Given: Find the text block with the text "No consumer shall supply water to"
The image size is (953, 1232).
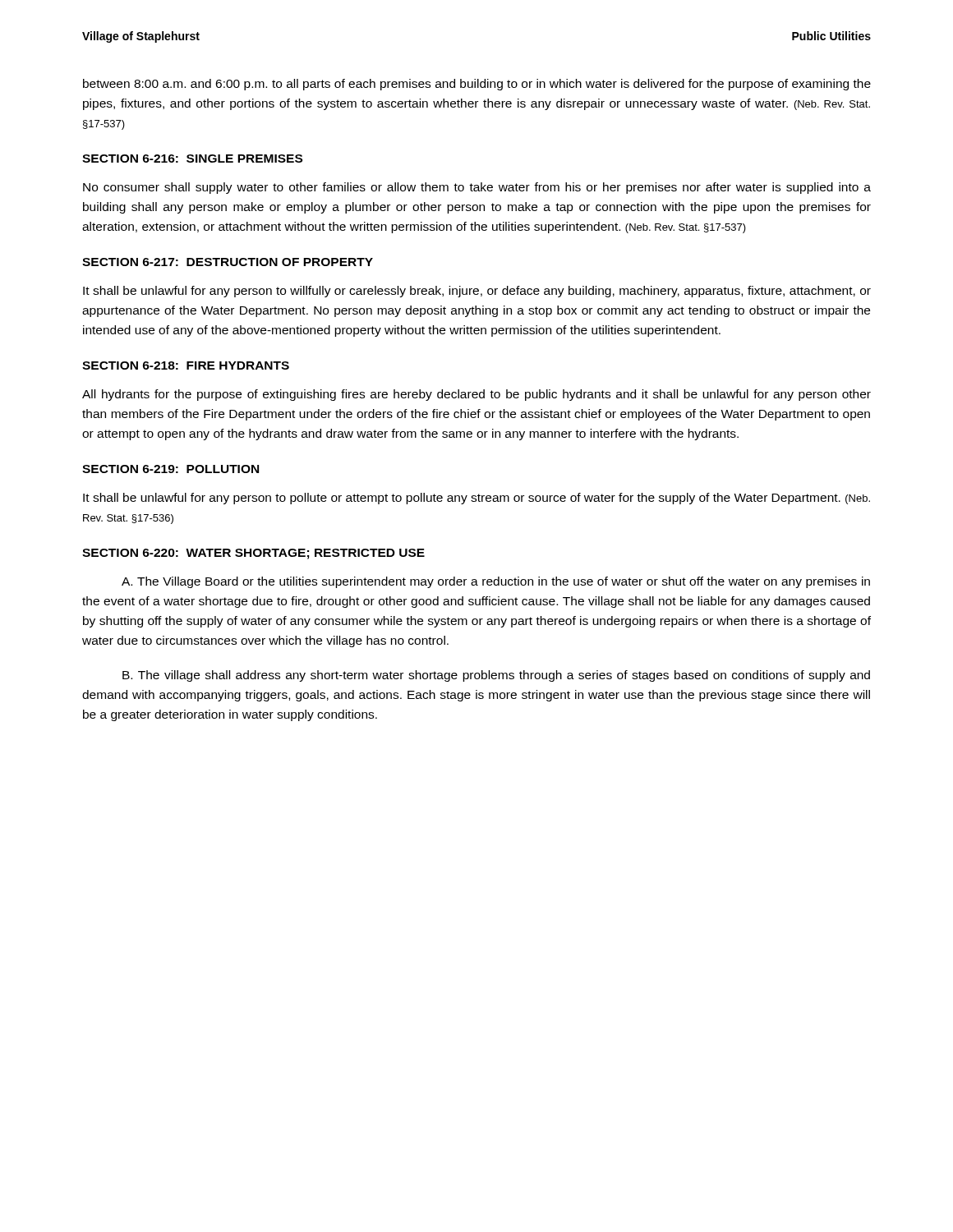Looking at the screenshot, I should click(476, 207).
